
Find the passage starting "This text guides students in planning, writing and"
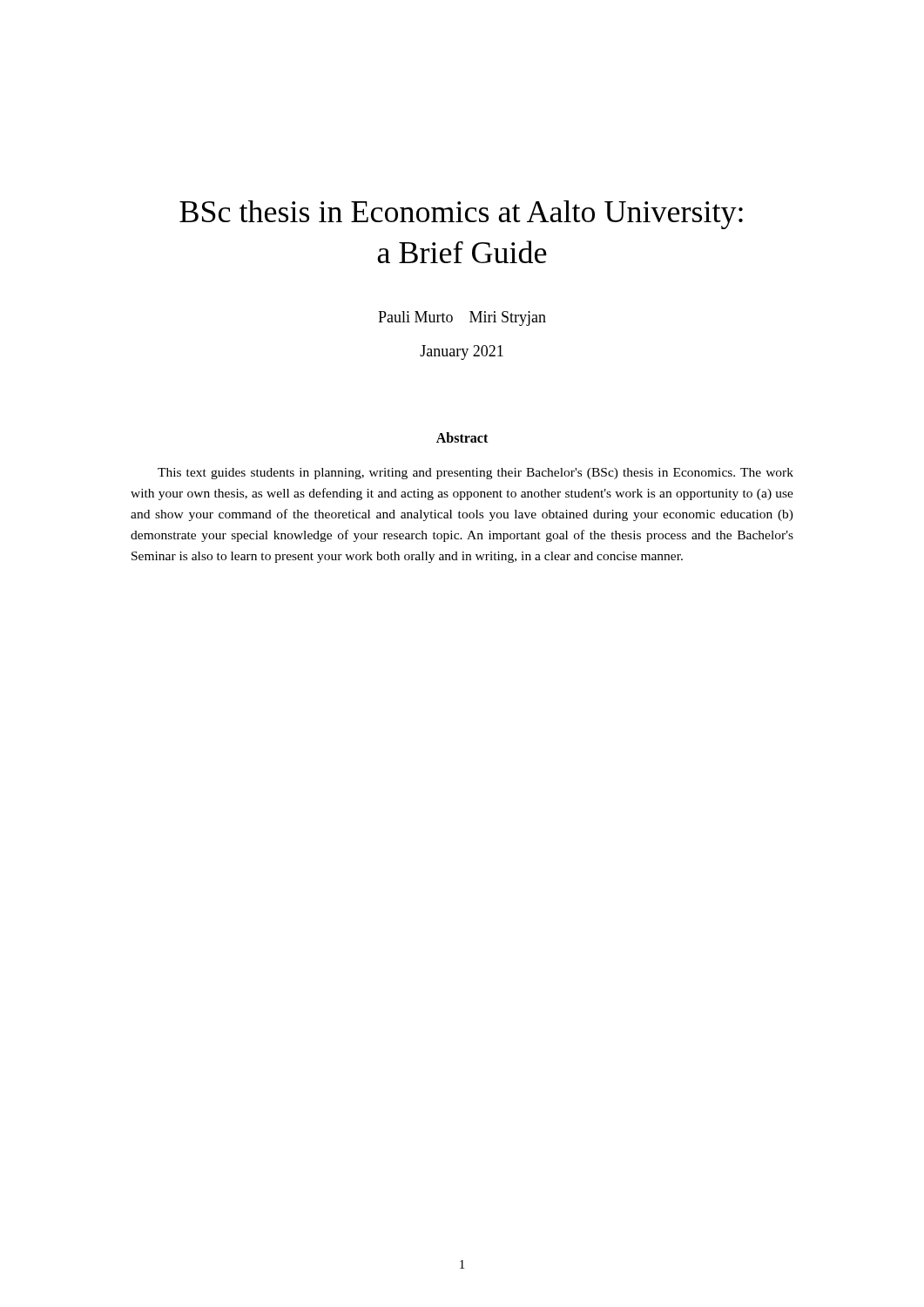coord(462,513)
